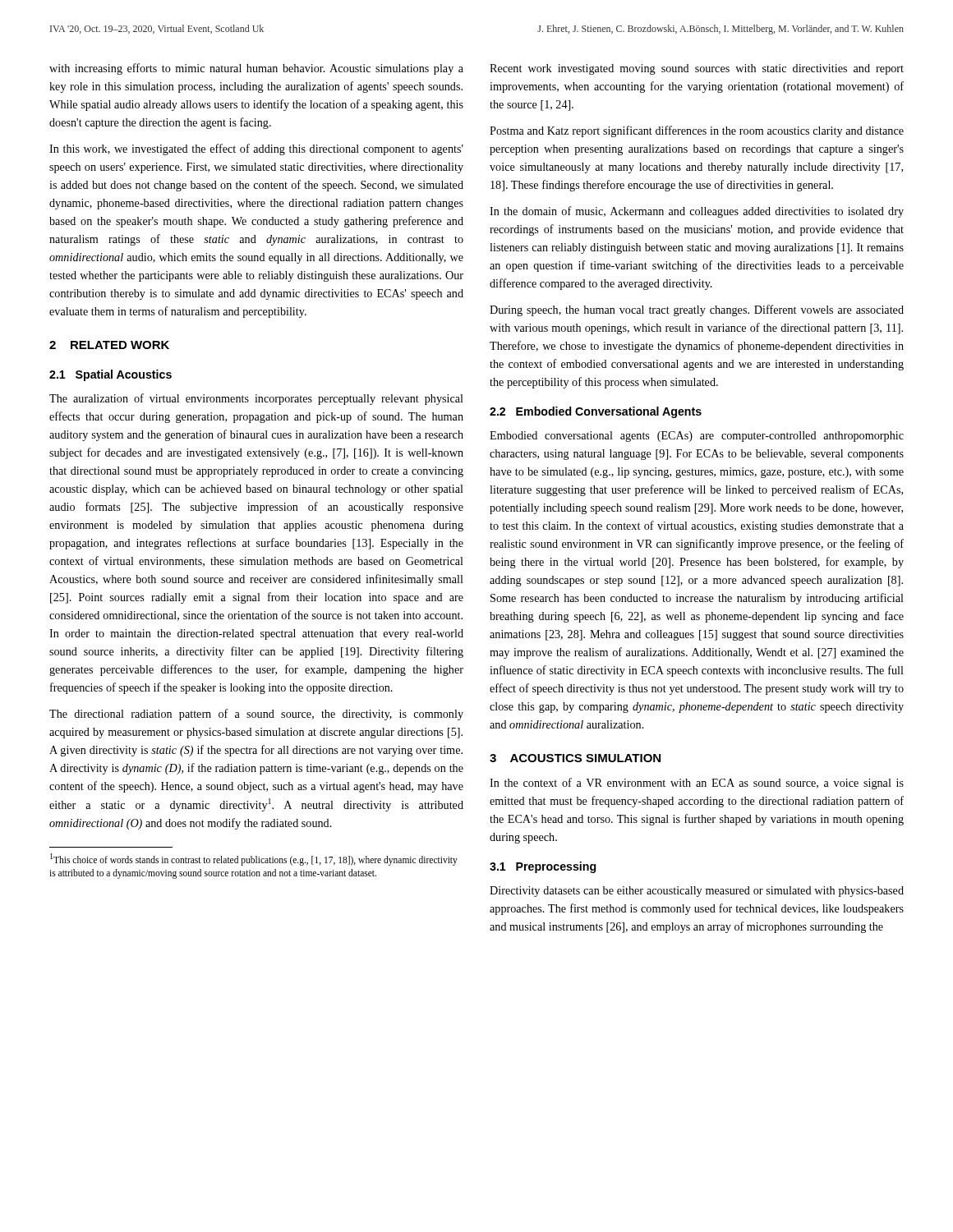Select the text block starting "Directivity datasets can be either"
This screenshot has height=1232, width=953.
[697, 909]
